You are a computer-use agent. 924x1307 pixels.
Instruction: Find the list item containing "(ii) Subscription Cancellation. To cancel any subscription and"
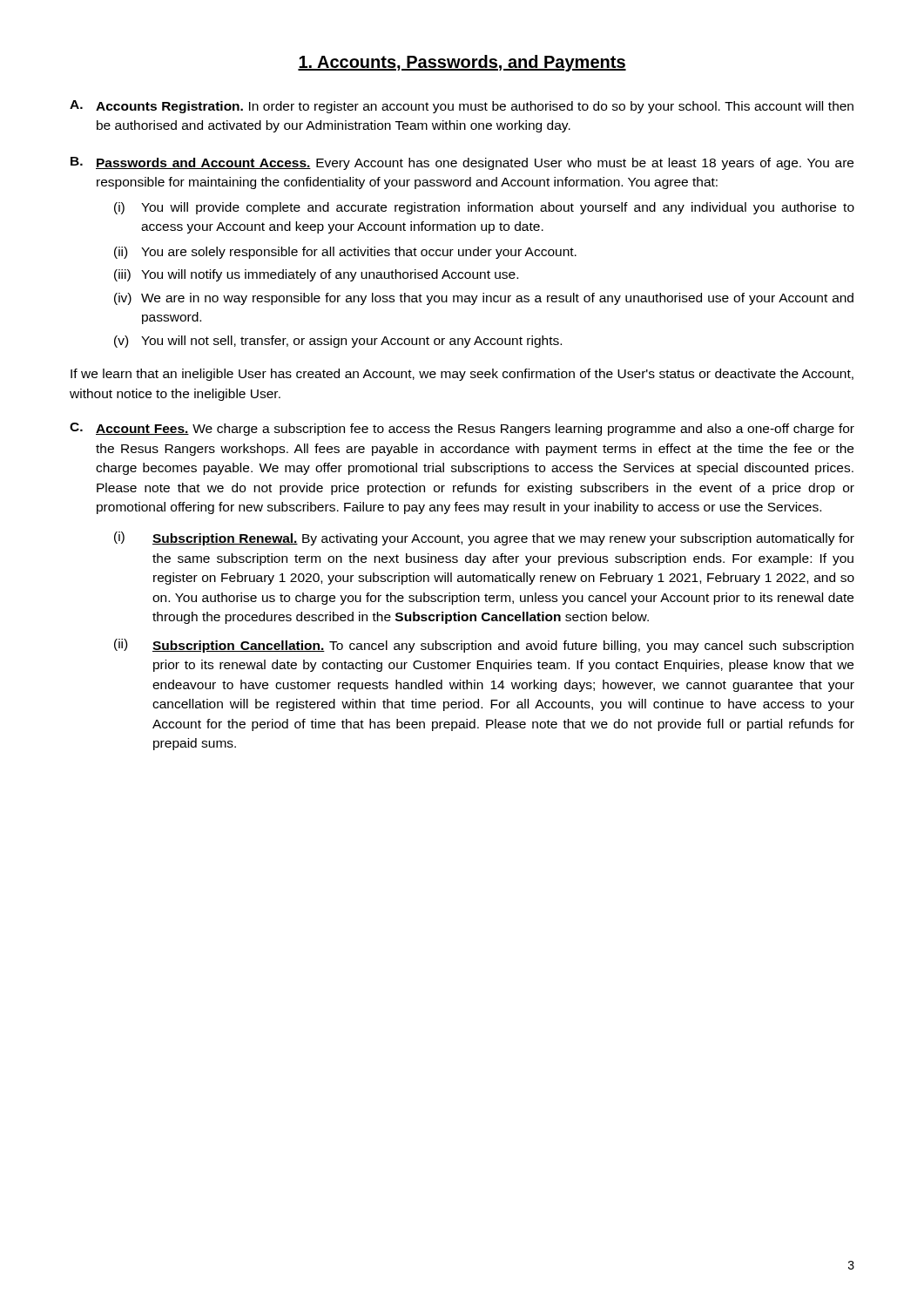coord(484,695)
